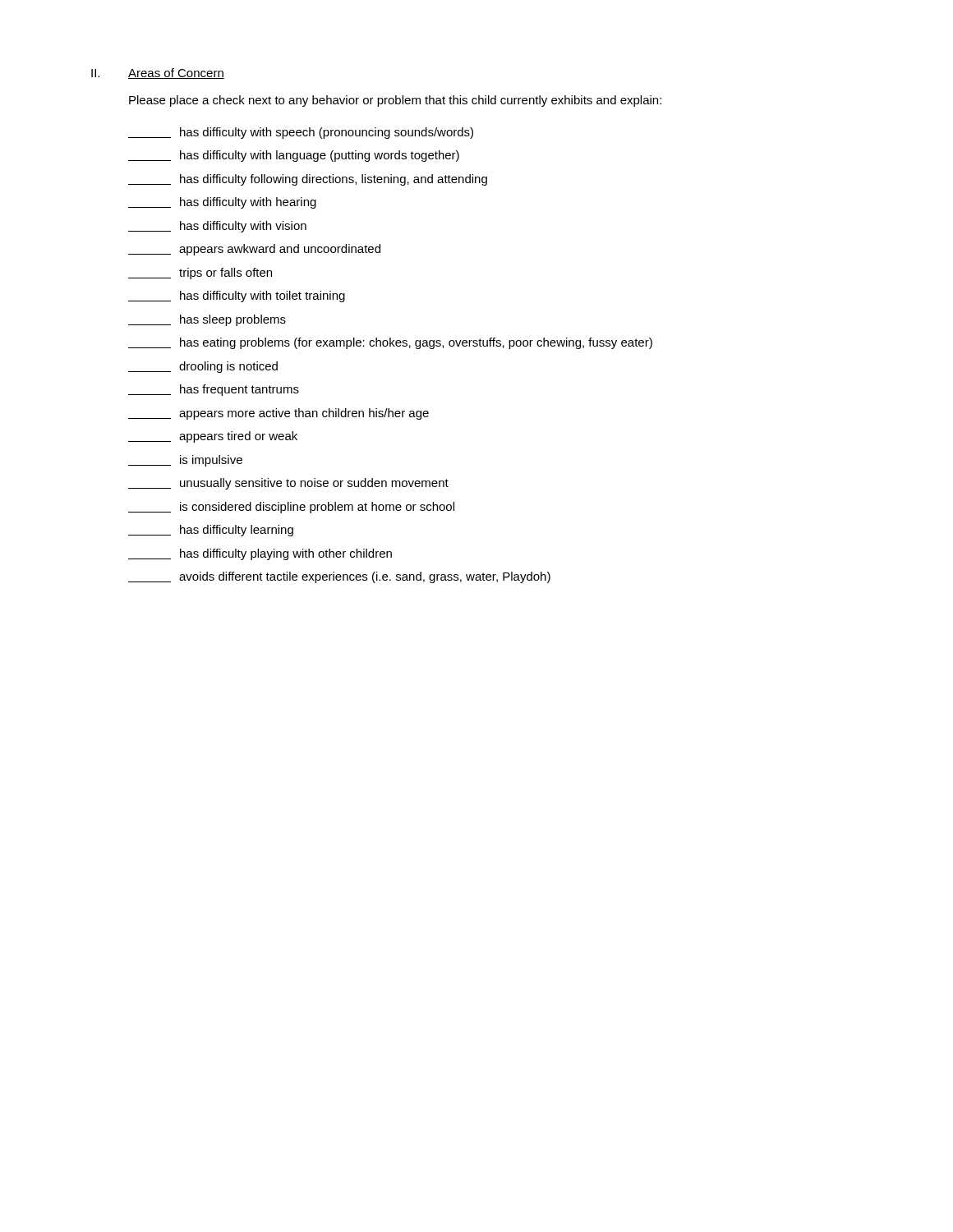Find "has frequent tantrums" on this page
Image resolution: width=953 pixels, height=1232 pixels.
214,390
